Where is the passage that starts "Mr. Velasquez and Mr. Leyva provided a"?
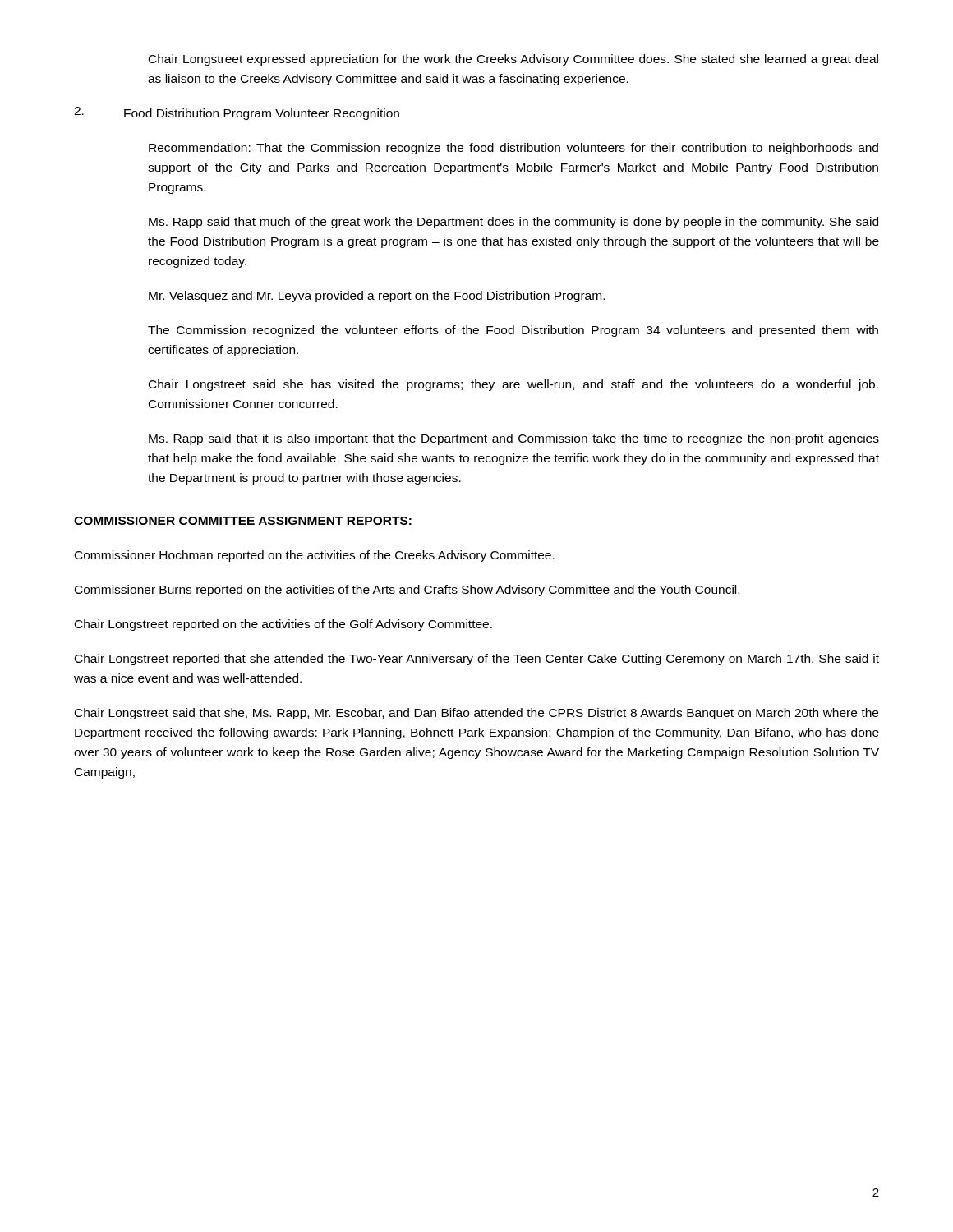Screen dimensions: 1232x953 (x=513, y=296)
